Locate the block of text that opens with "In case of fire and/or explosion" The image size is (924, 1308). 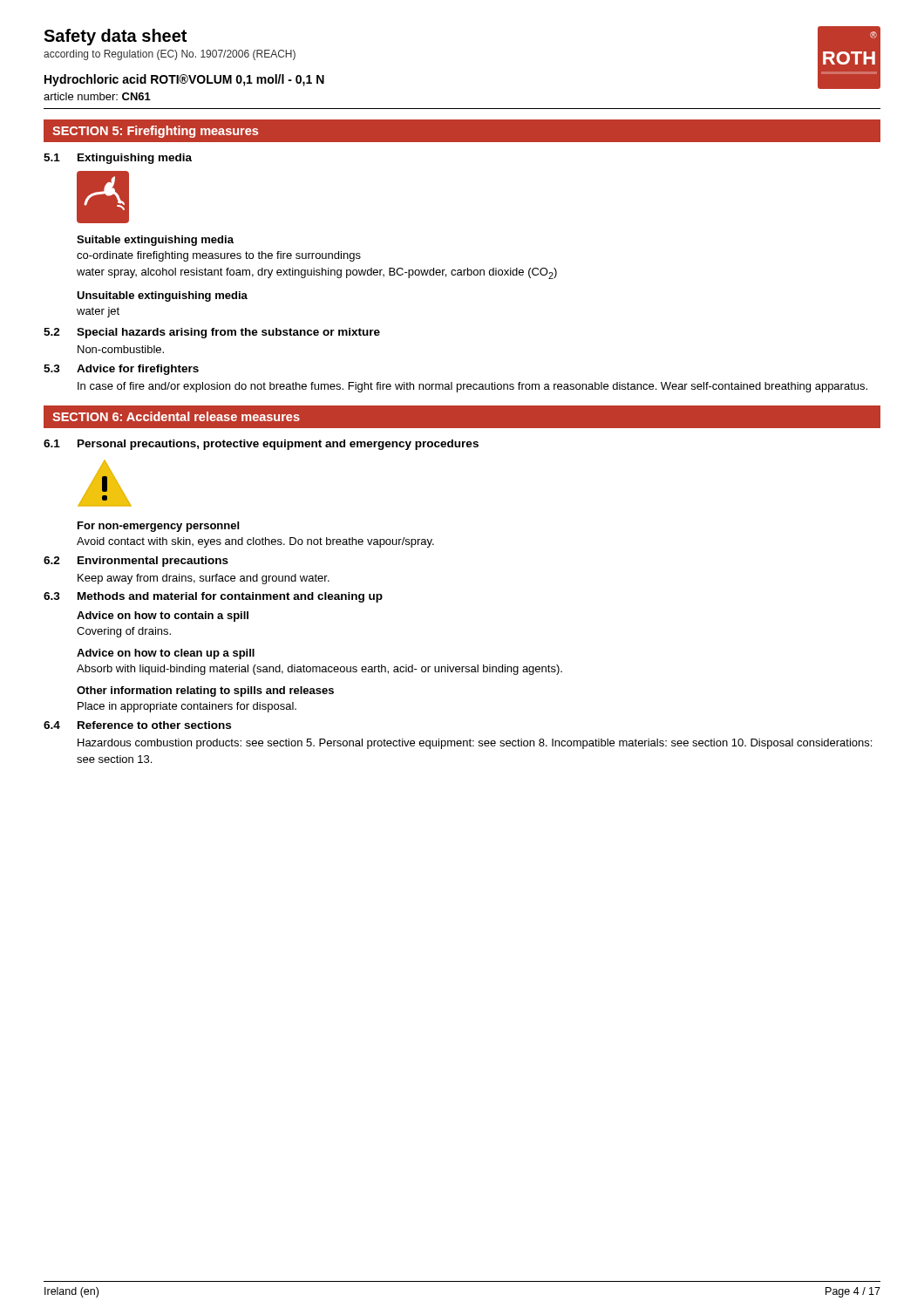[x=479, y=387]
